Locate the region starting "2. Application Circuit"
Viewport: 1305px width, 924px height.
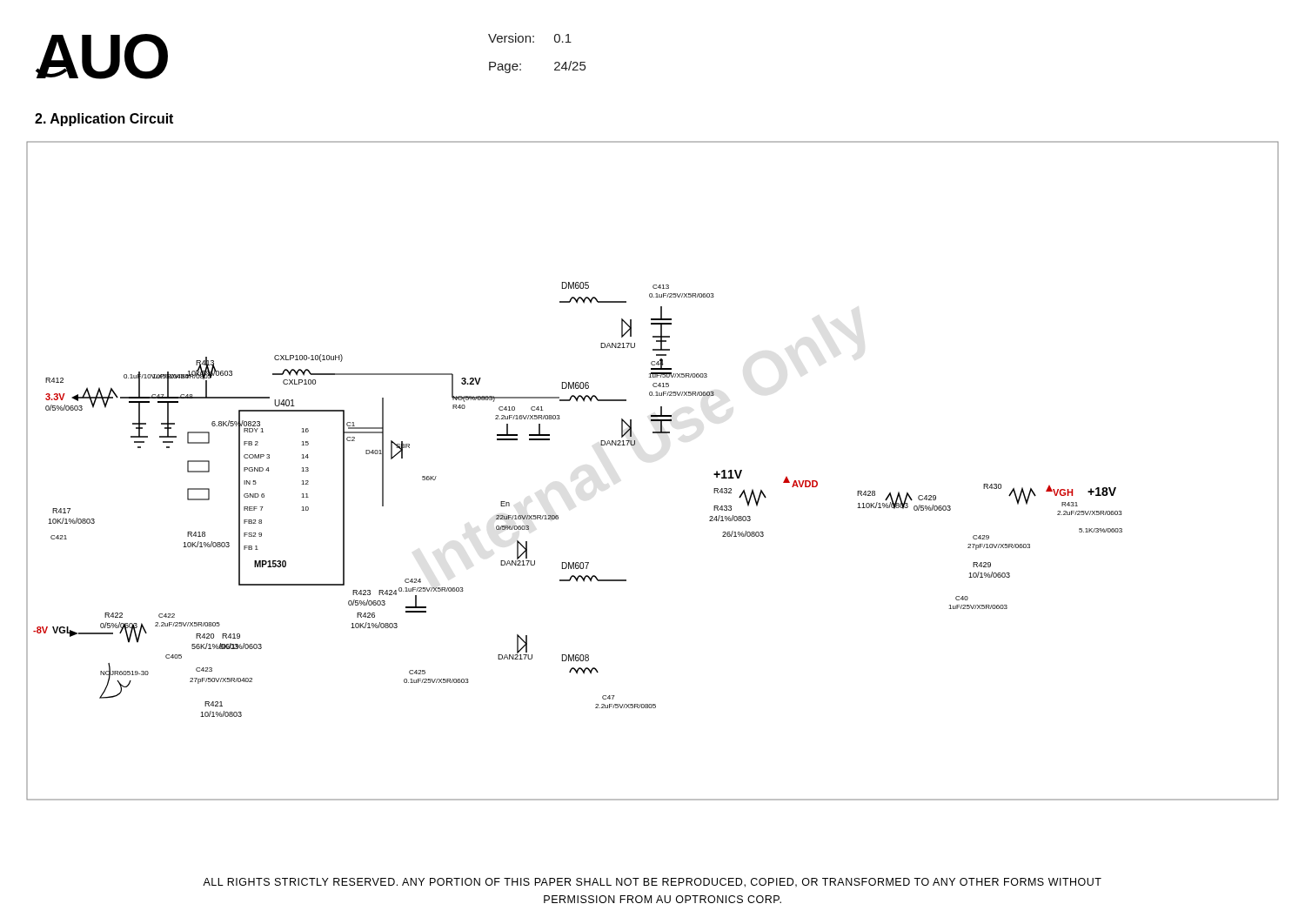tap(104, 119)
